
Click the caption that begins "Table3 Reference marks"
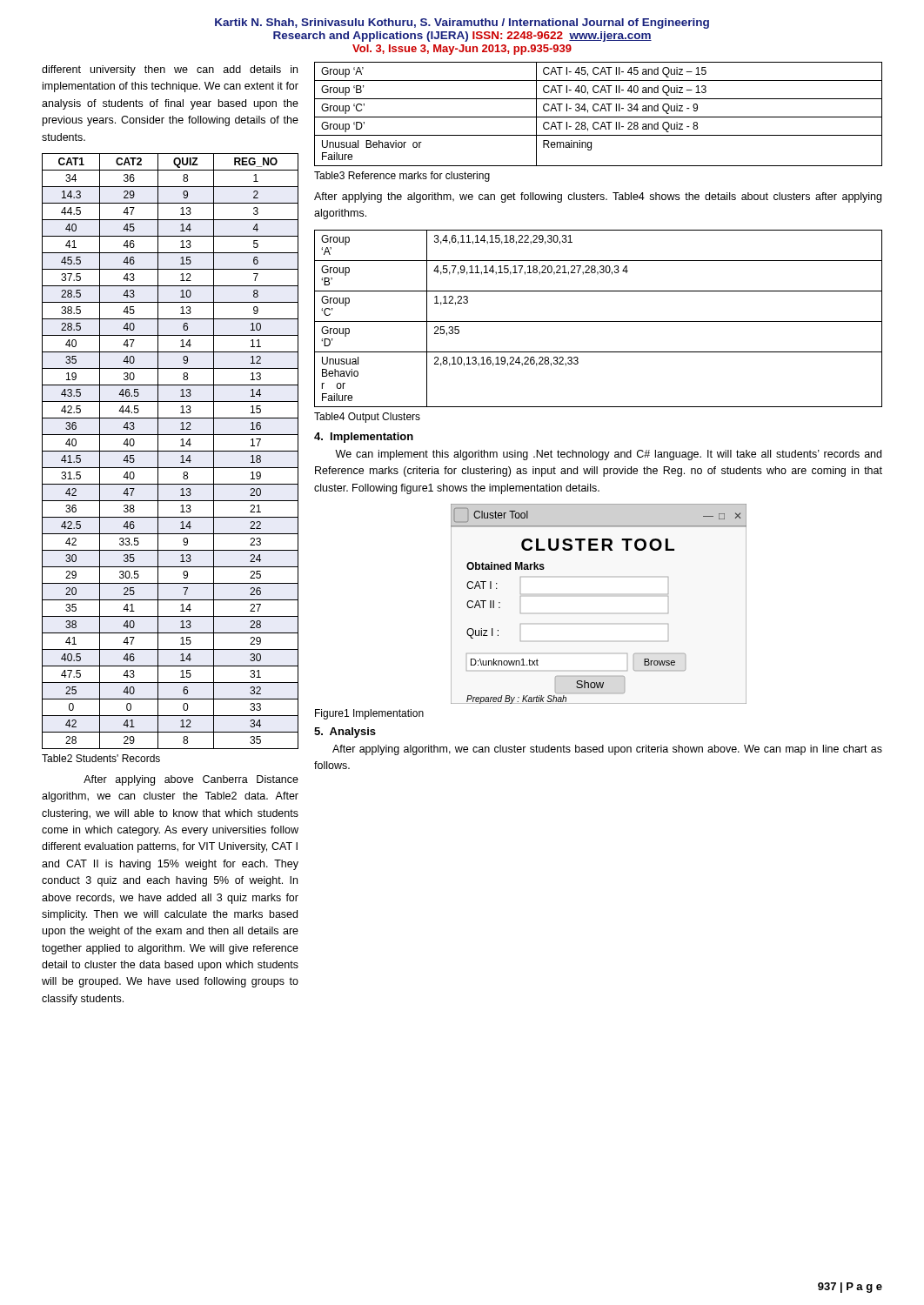pyautogui.click(x=402, y=176)
